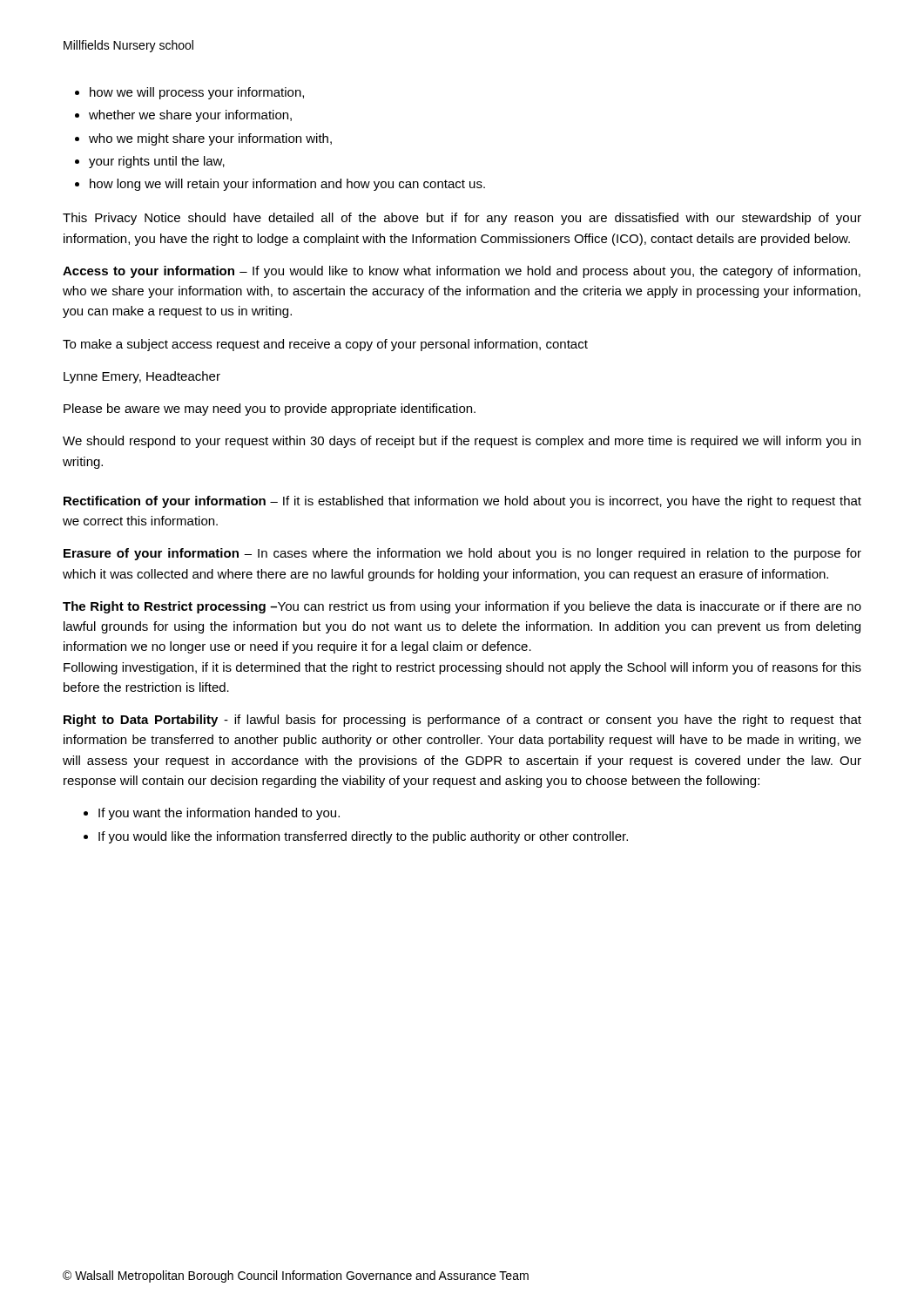Image resolution: width=924 pixels, height=1307 pixels.
Task: Select the region starting "The Right to Restrict processing –You can"
Action: (462, 646)
